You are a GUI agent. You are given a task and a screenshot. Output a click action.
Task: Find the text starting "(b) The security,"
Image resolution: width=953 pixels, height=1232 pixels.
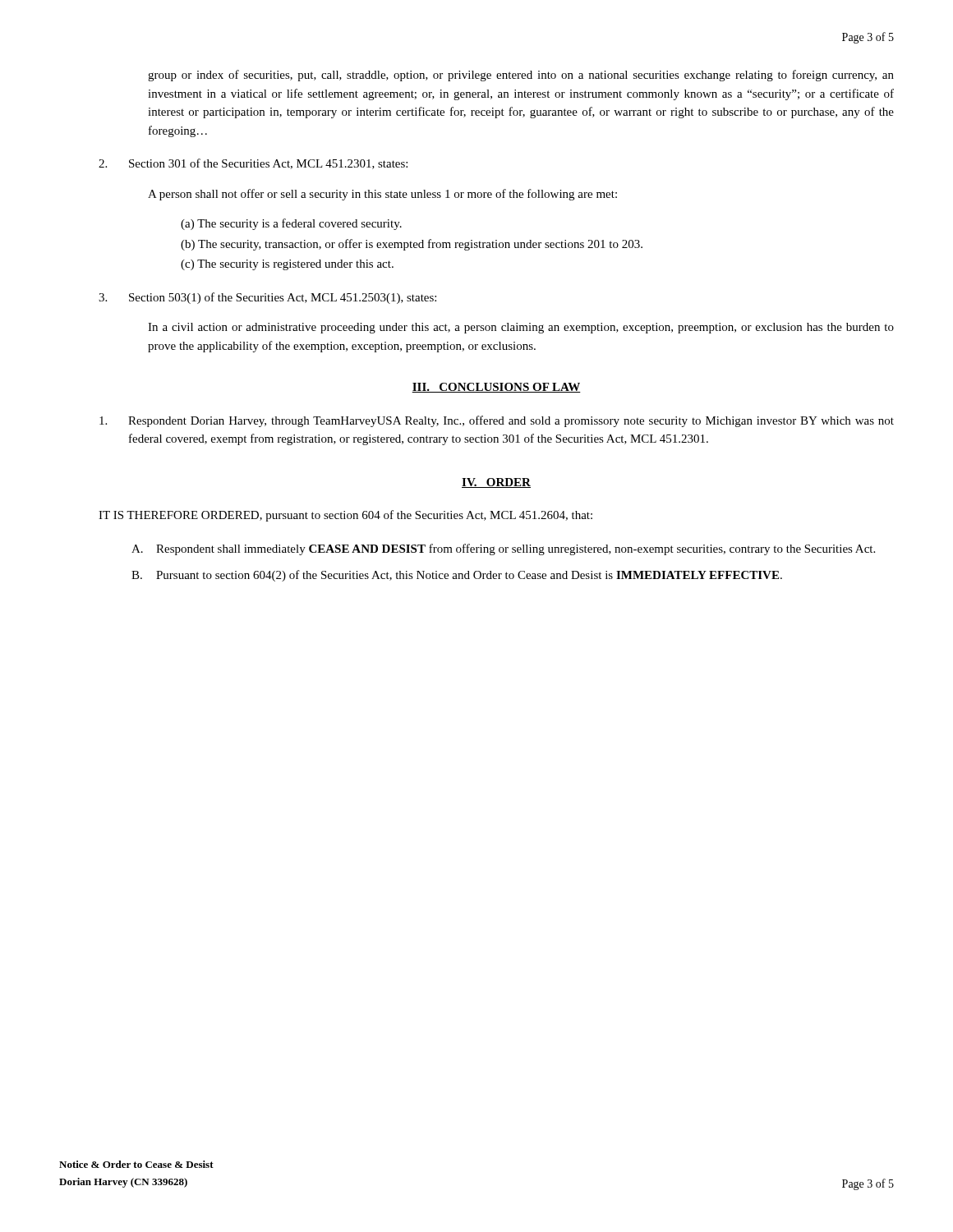(x=537, y=244)
